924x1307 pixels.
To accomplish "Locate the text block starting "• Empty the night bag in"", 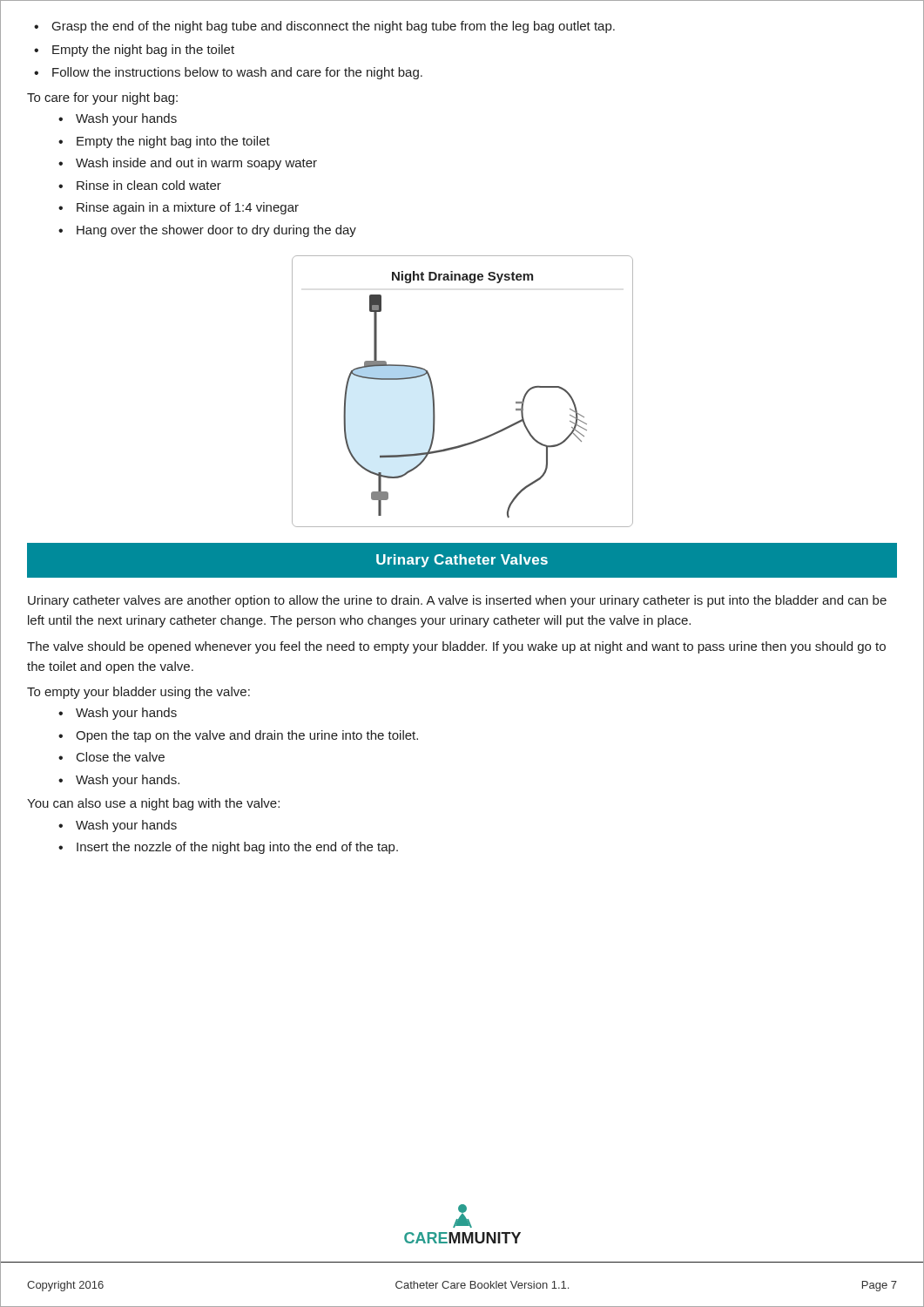I will click(134, 49).
